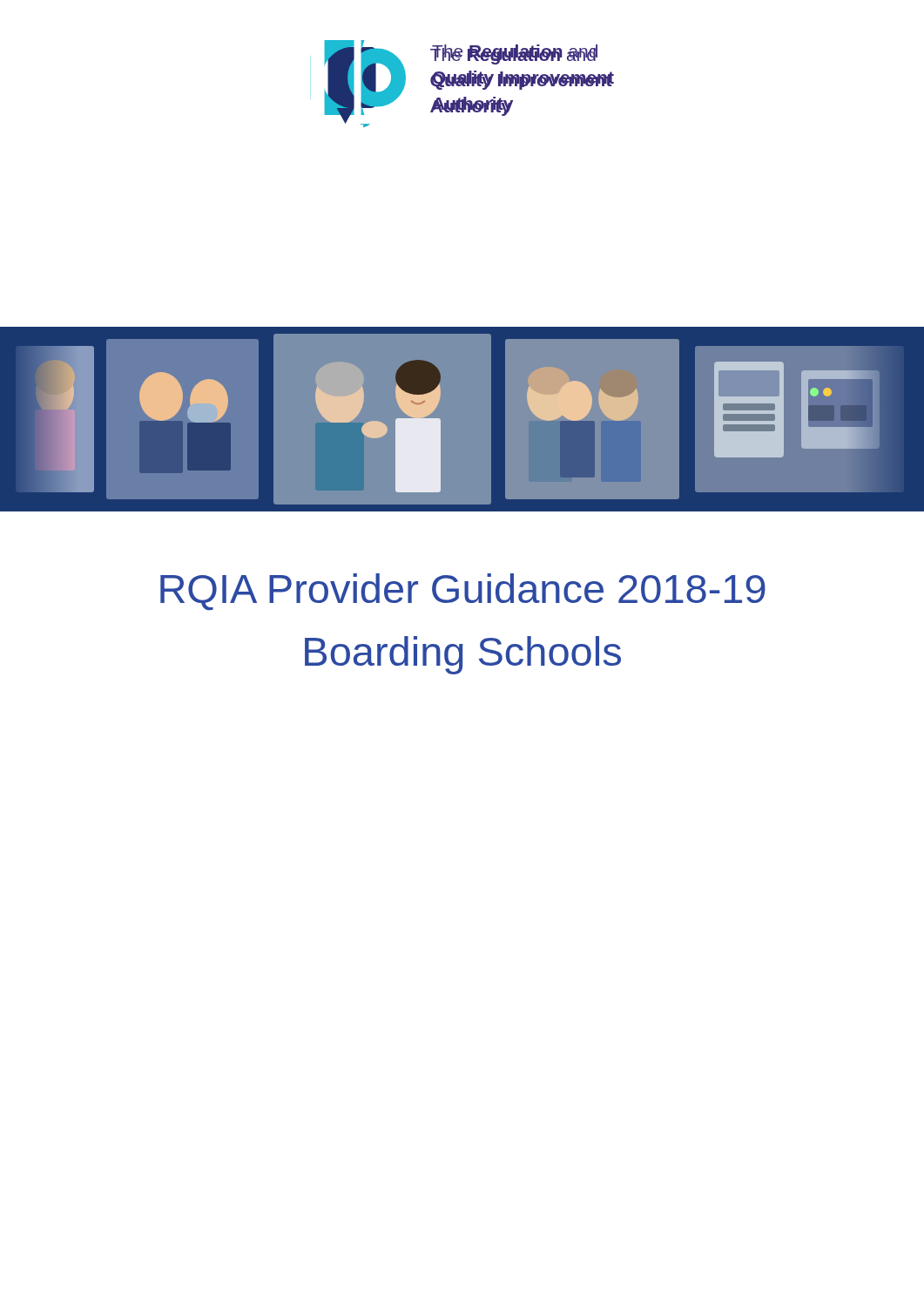Find the title containing "Boarding Schools"
924x1307 pixels.
(x=462, y=651)
